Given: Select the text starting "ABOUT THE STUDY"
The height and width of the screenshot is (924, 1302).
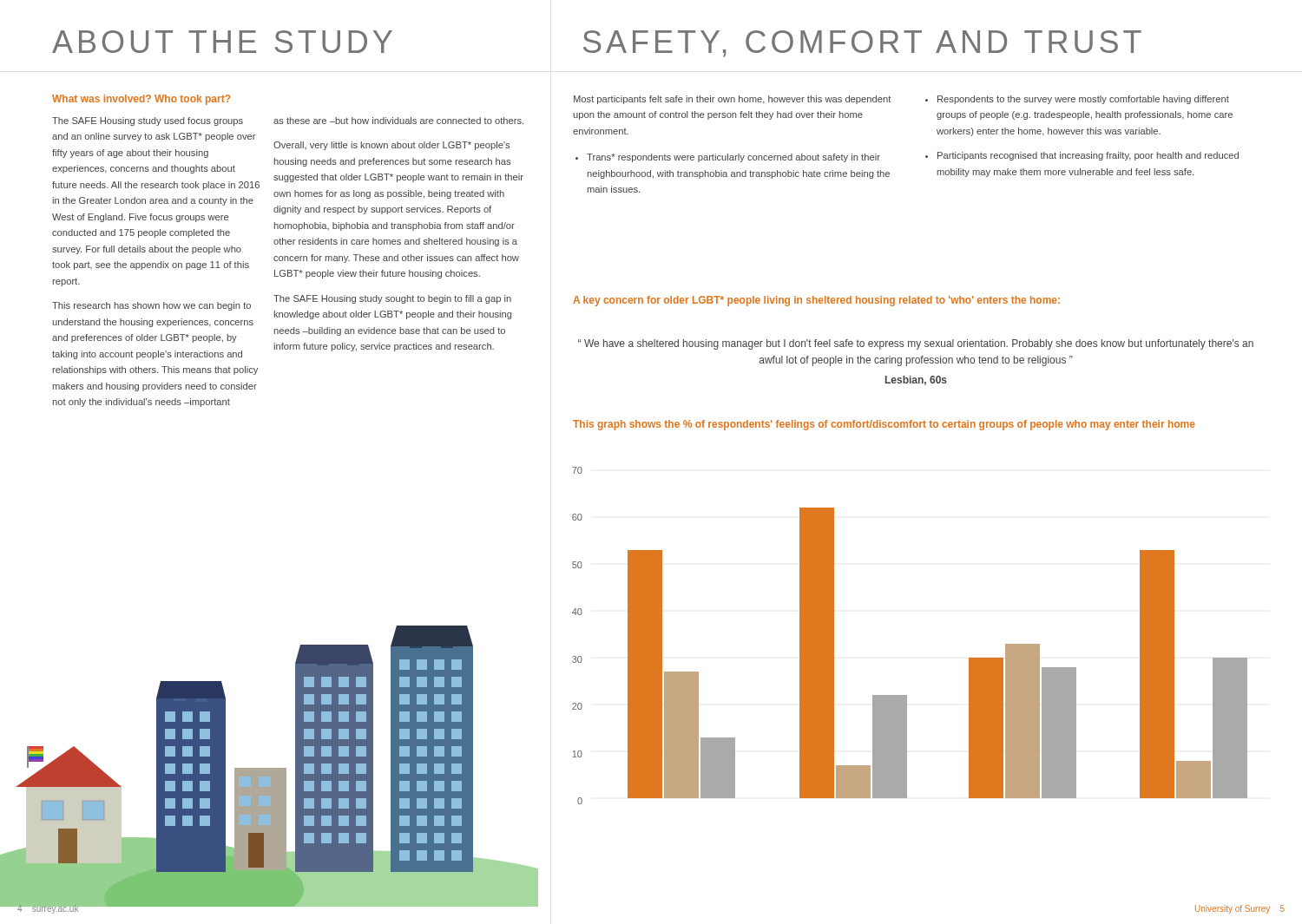Looking at the screenshot, I should (x=273, y=43).
